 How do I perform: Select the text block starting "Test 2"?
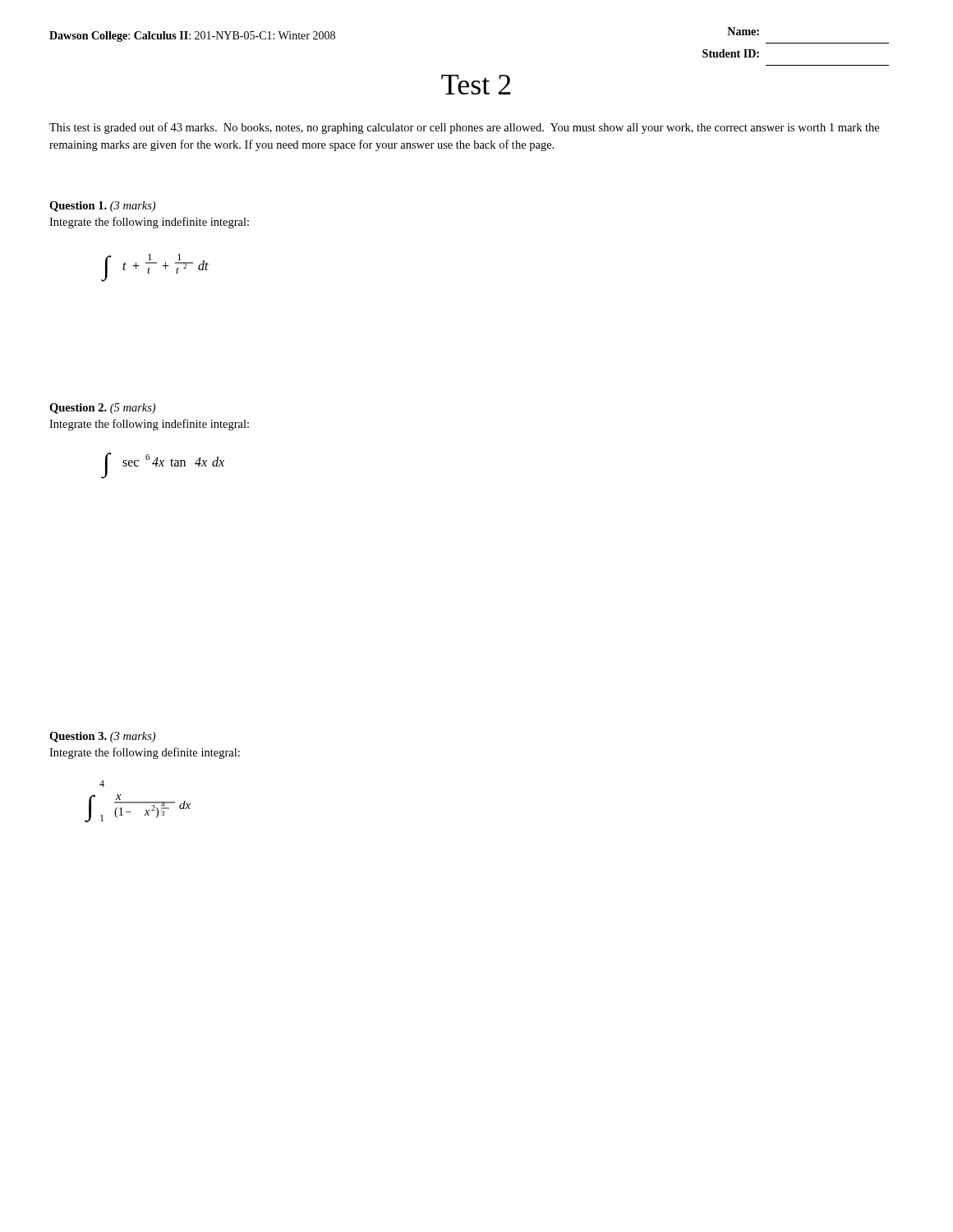(476, 85)
